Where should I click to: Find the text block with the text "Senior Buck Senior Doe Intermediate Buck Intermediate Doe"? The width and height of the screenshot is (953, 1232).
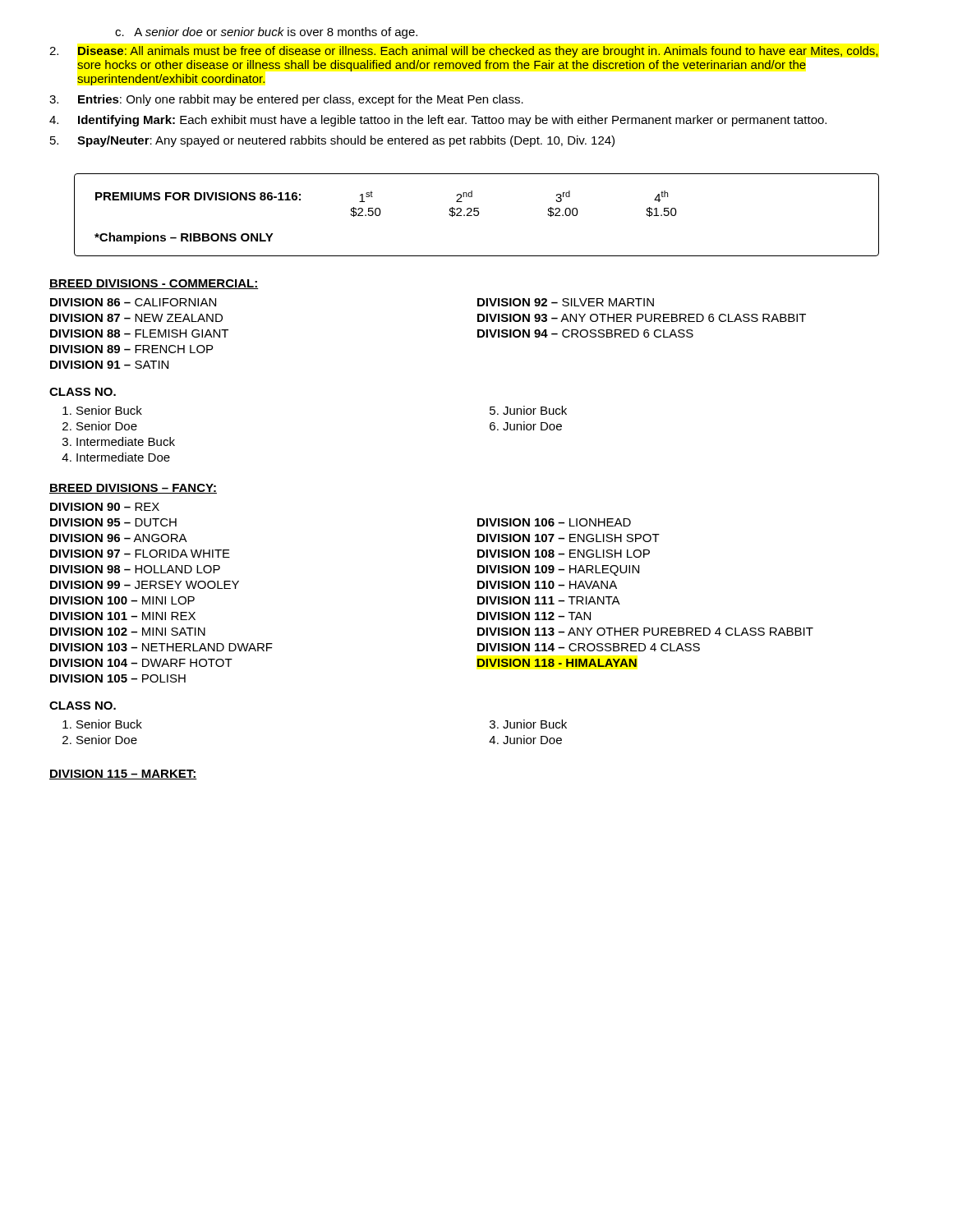103,409
